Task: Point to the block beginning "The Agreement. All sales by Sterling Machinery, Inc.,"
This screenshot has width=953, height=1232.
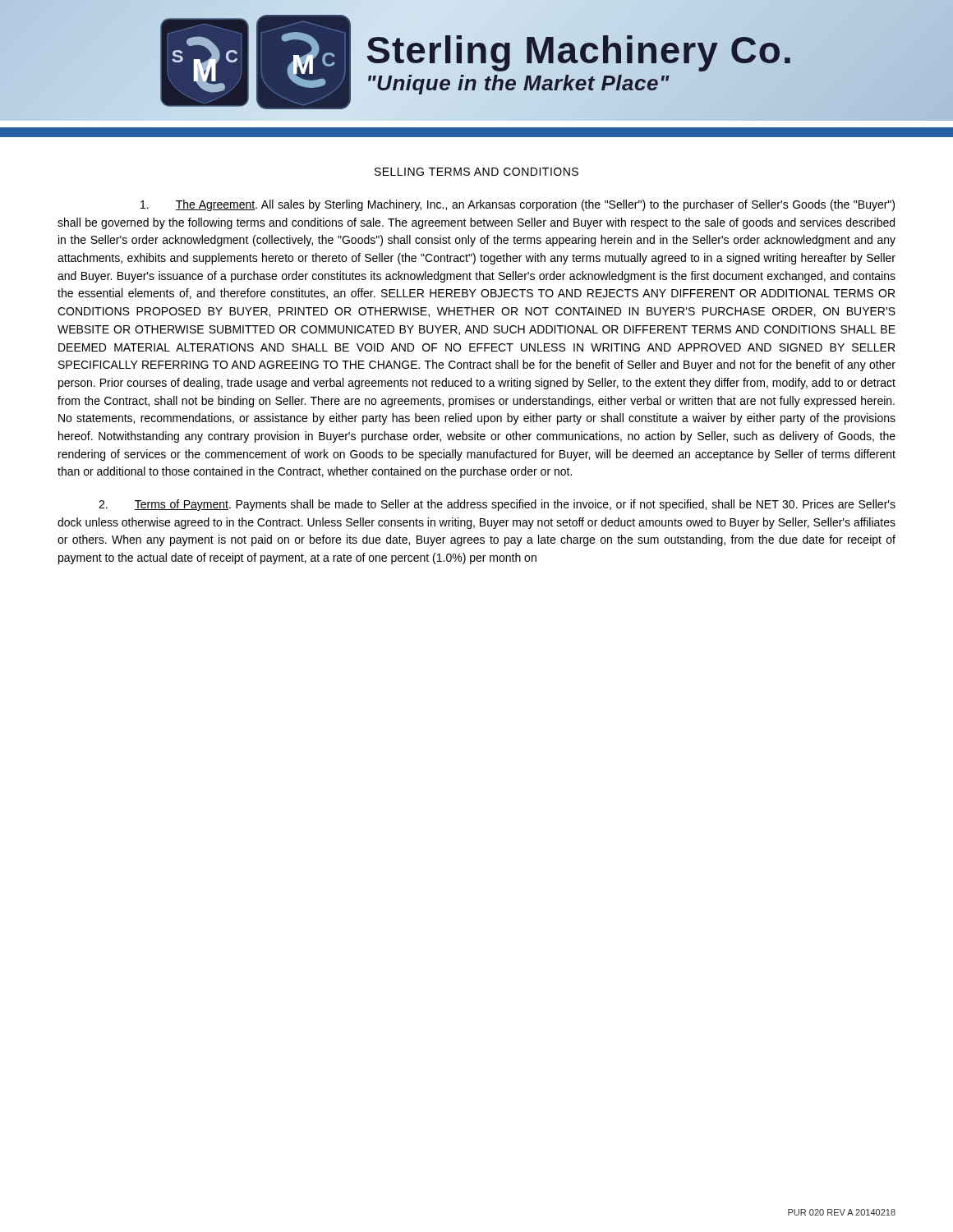Action: pos(476,338)
